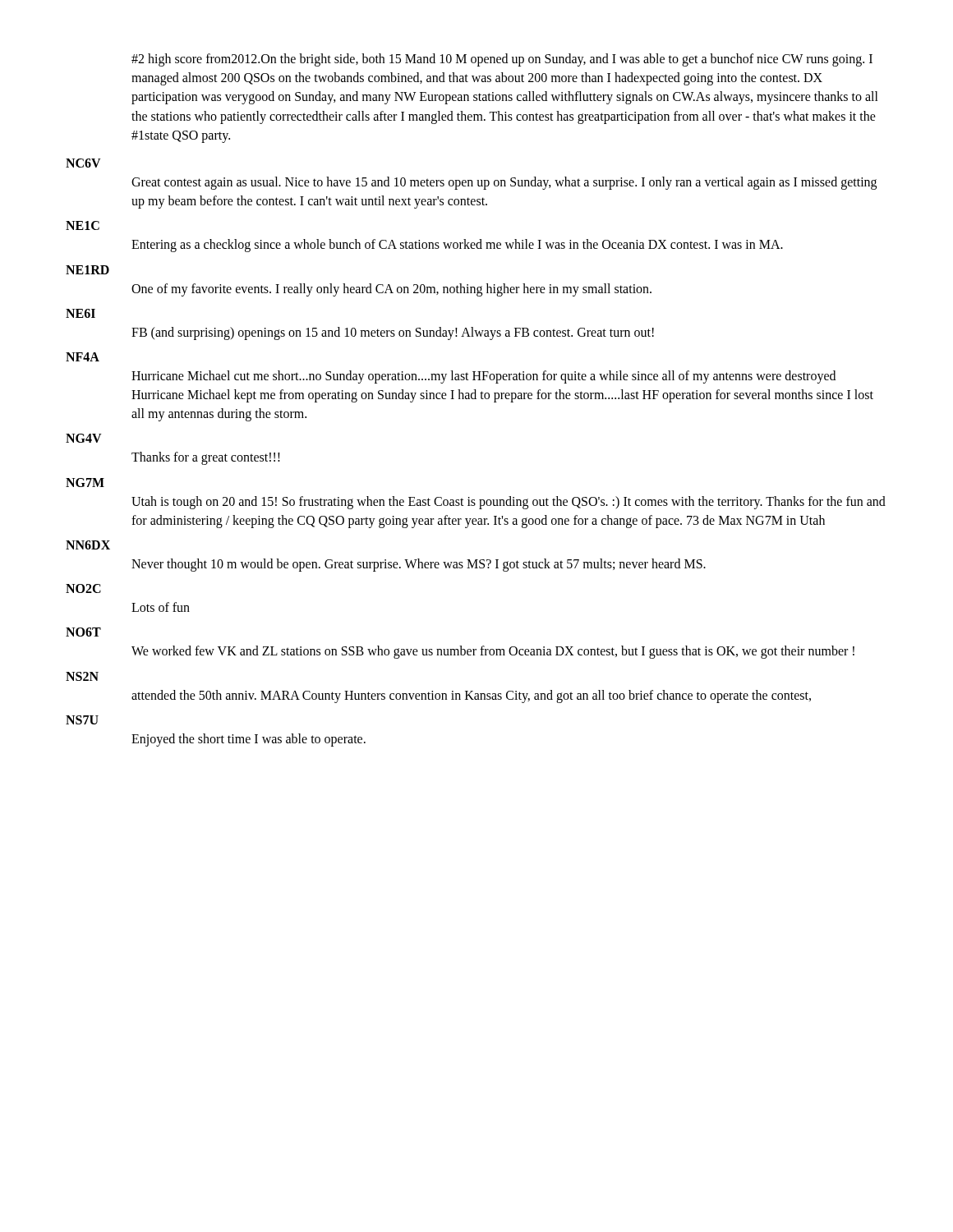
Task: Locate the text block starting "2 high score from2012.On the bright side,"
Action: (509, 97)
